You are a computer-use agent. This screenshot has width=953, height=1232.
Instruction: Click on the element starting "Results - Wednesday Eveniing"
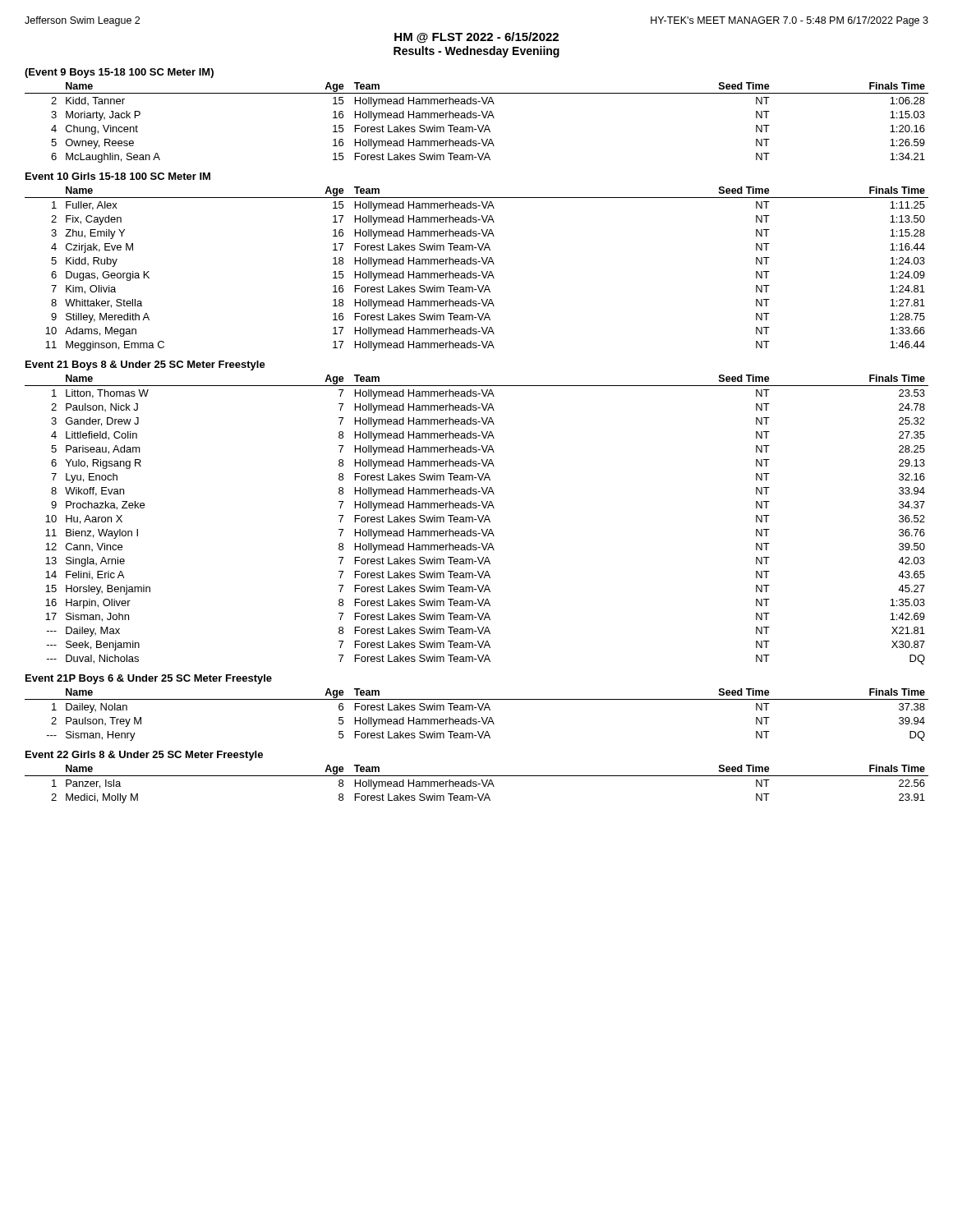pos(476,51)
